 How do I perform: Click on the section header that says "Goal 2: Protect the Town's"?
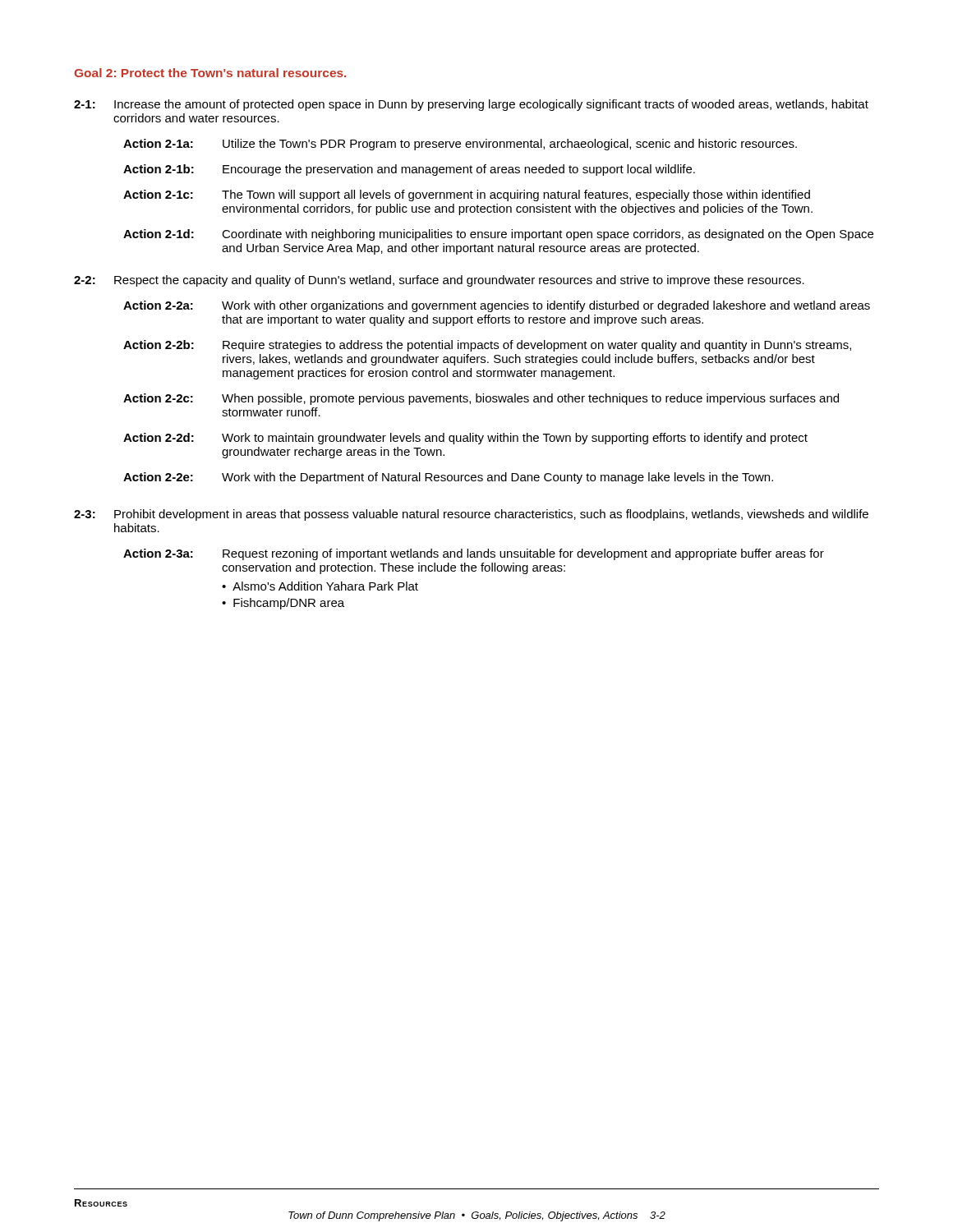point(211,73)
